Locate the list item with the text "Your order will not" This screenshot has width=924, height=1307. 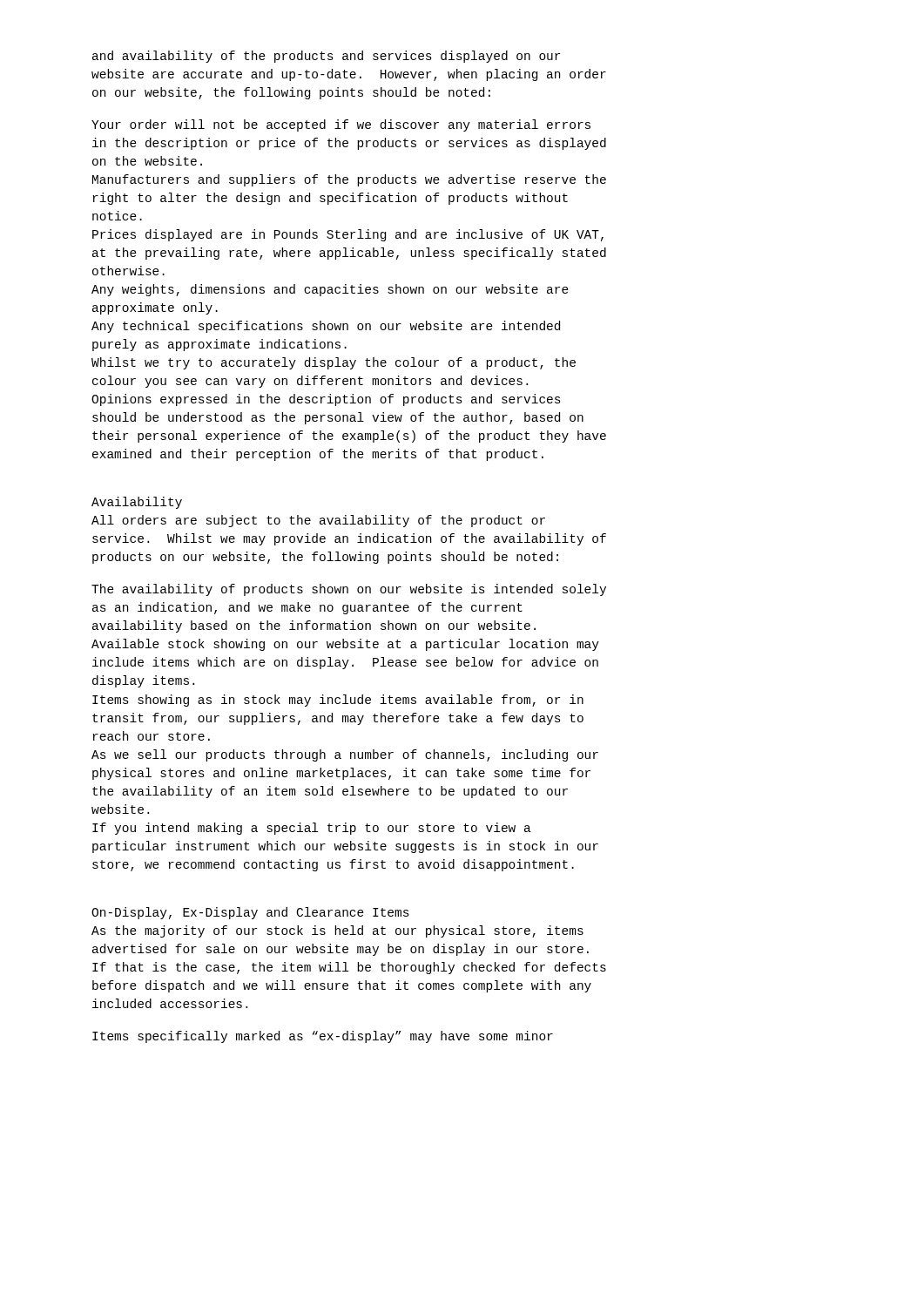pyautogui.click(x=349, y=144)
